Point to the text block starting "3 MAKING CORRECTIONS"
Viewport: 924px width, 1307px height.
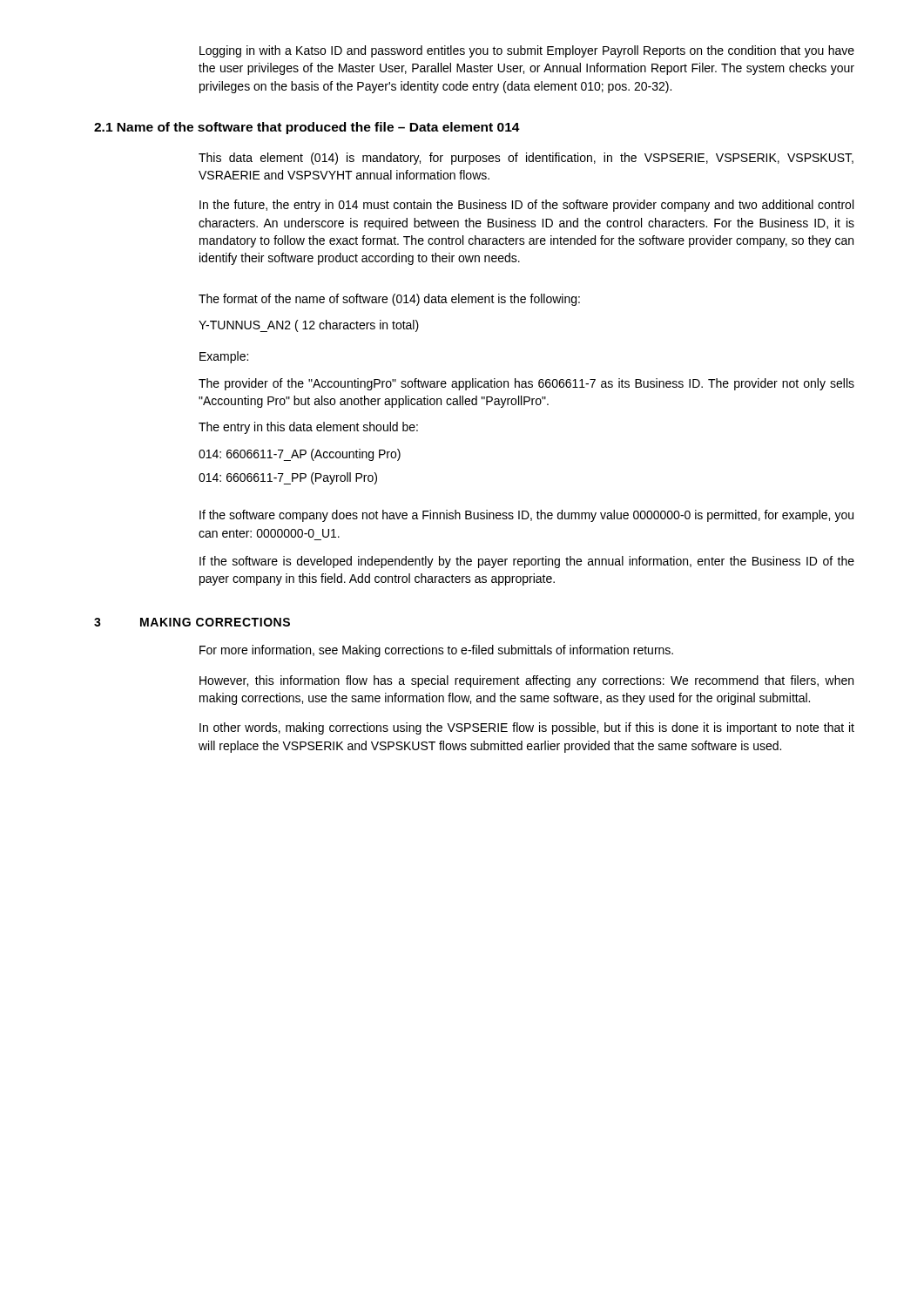193,622
